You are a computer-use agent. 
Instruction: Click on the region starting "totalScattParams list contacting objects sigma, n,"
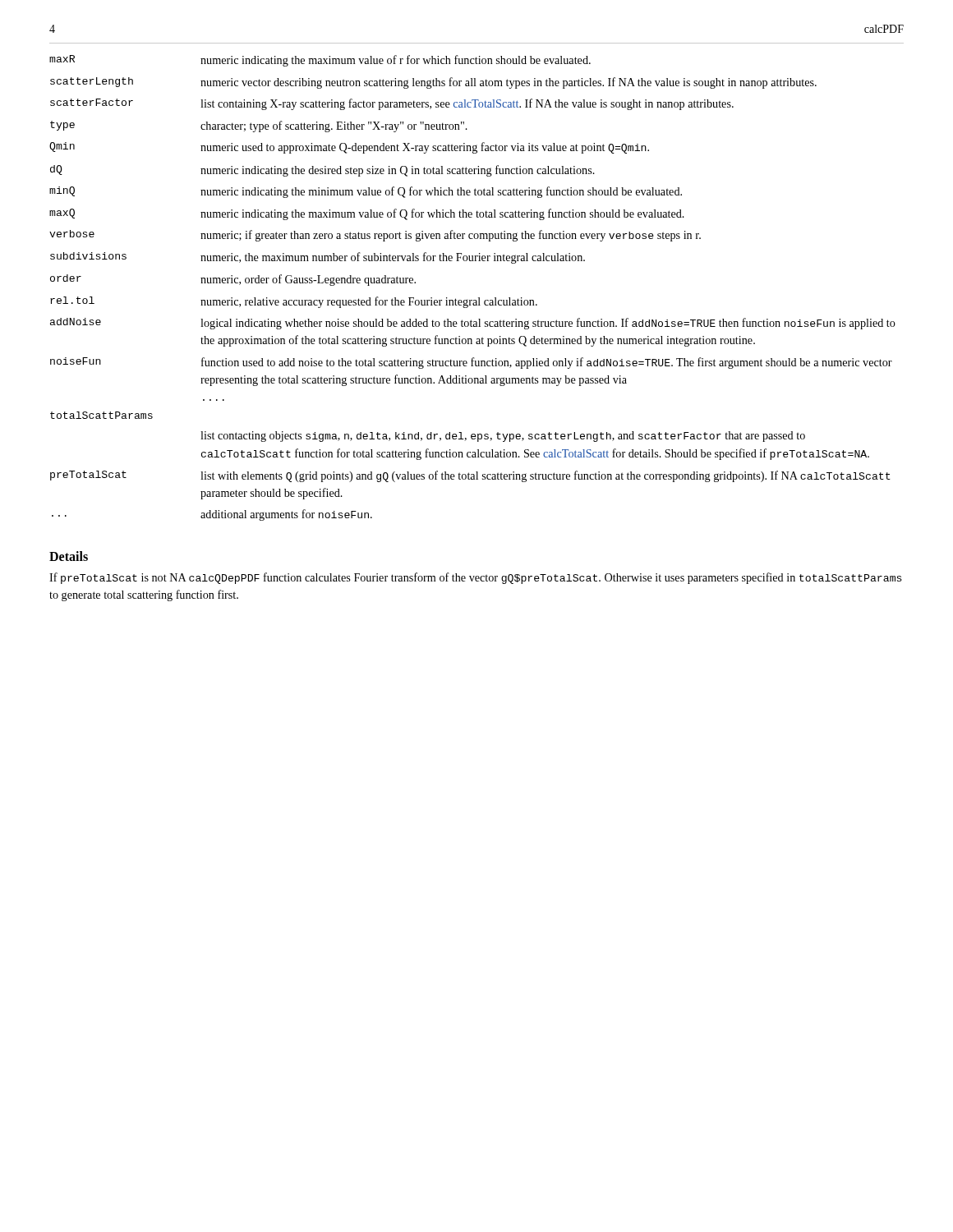coord(476,436)
